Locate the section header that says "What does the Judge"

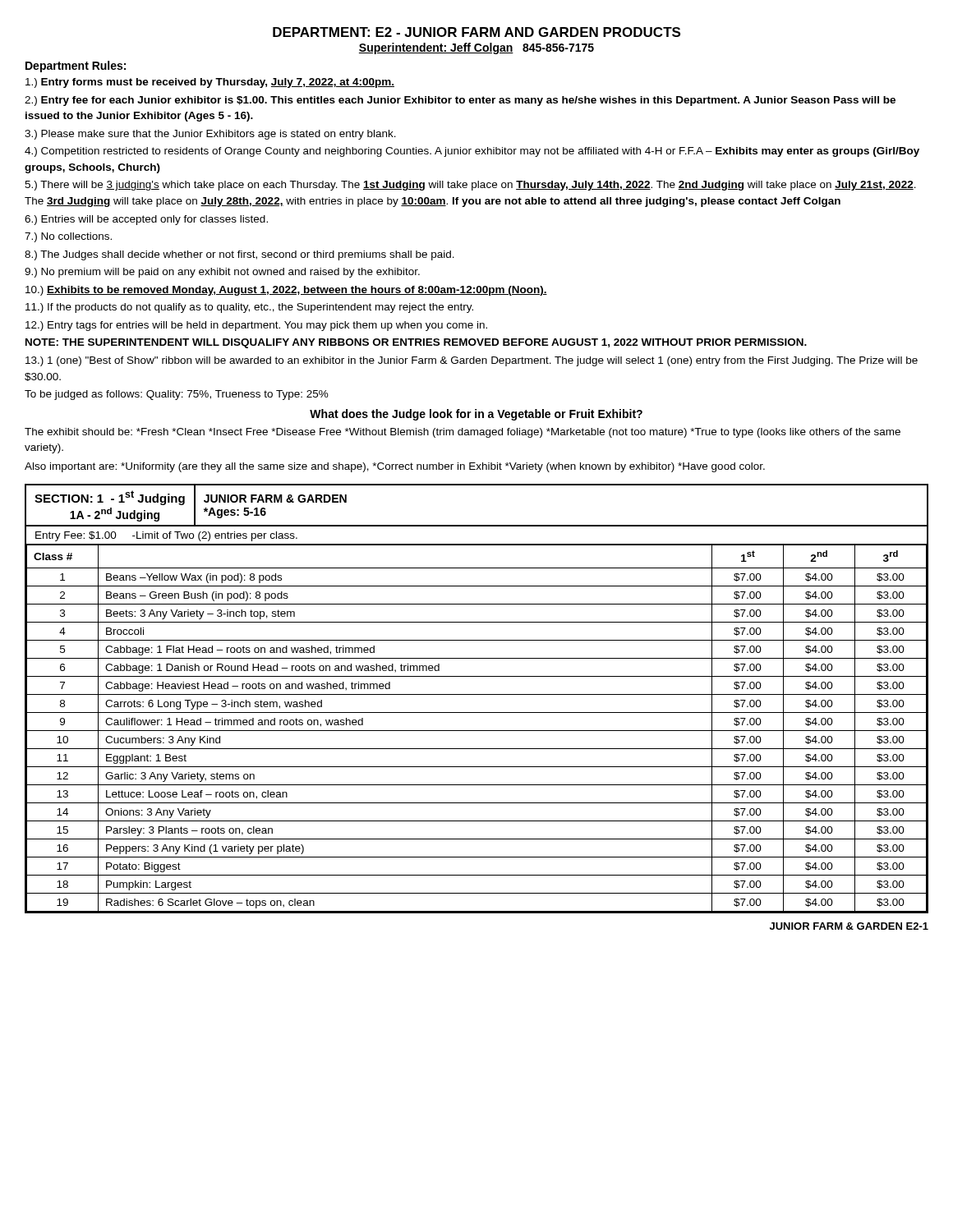tap(476, 414)
